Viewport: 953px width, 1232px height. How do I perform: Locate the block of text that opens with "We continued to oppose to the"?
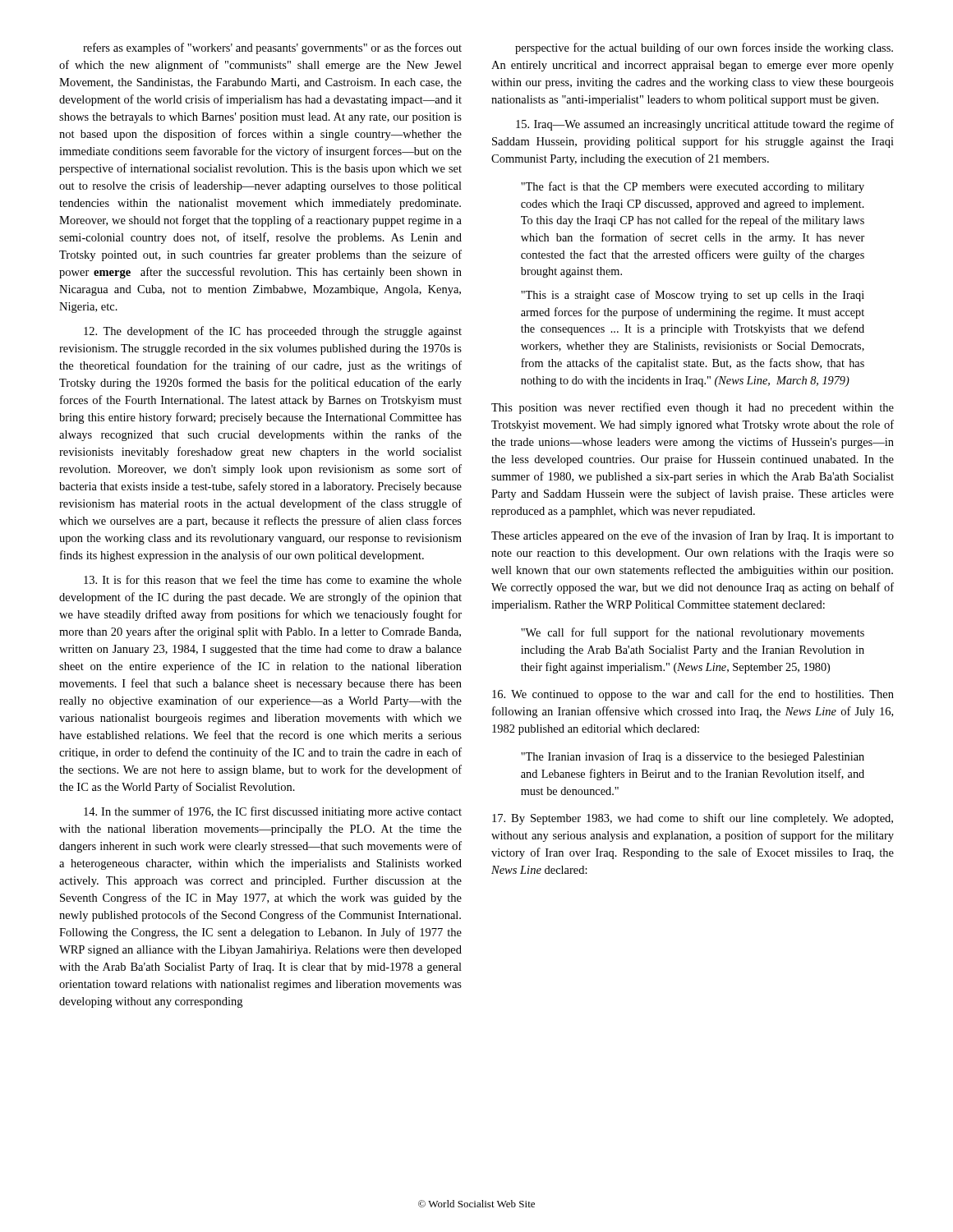693,712
